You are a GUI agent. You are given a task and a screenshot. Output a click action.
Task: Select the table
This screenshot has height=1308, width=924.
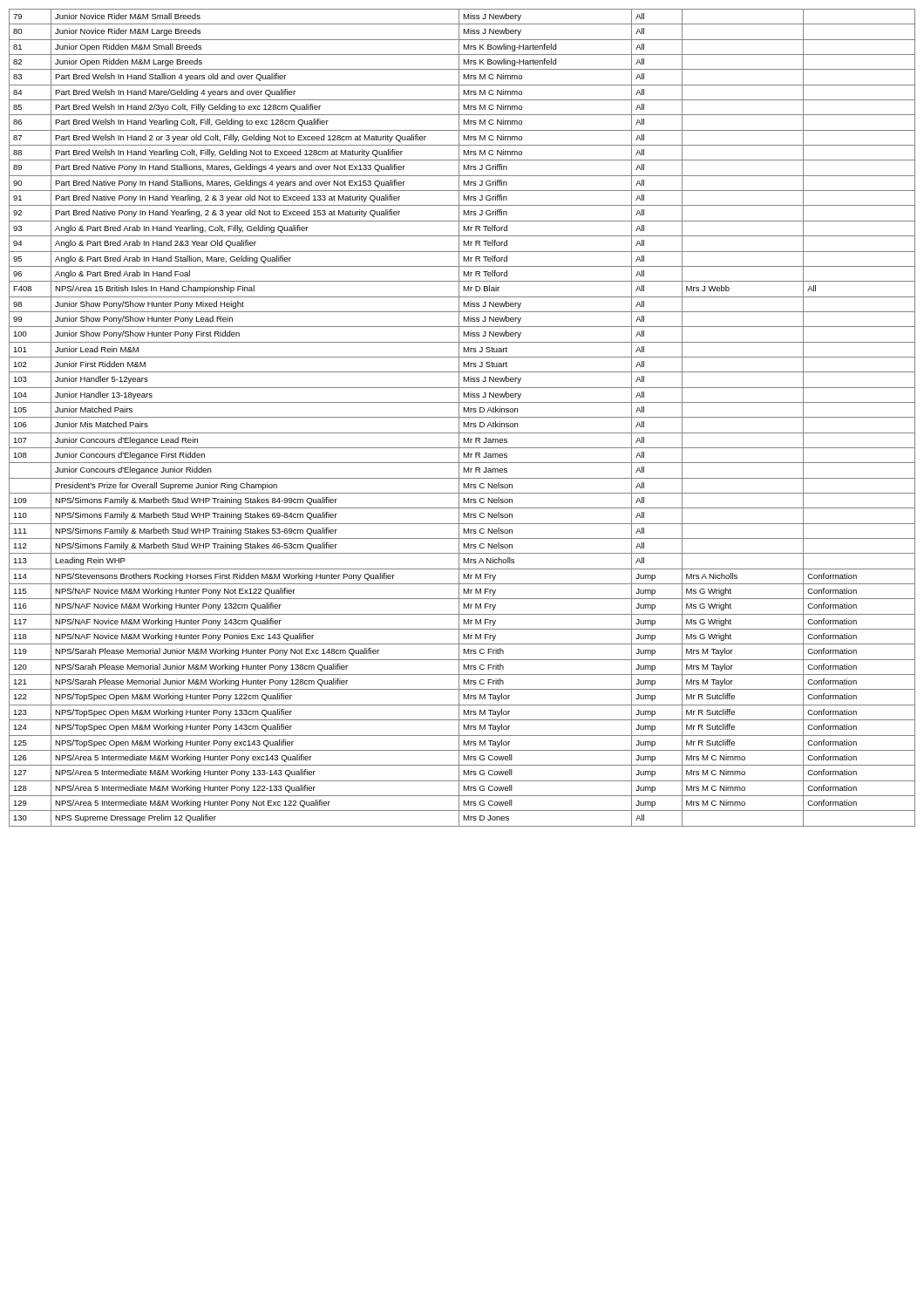pyautogui.click(x=462, y=418)
